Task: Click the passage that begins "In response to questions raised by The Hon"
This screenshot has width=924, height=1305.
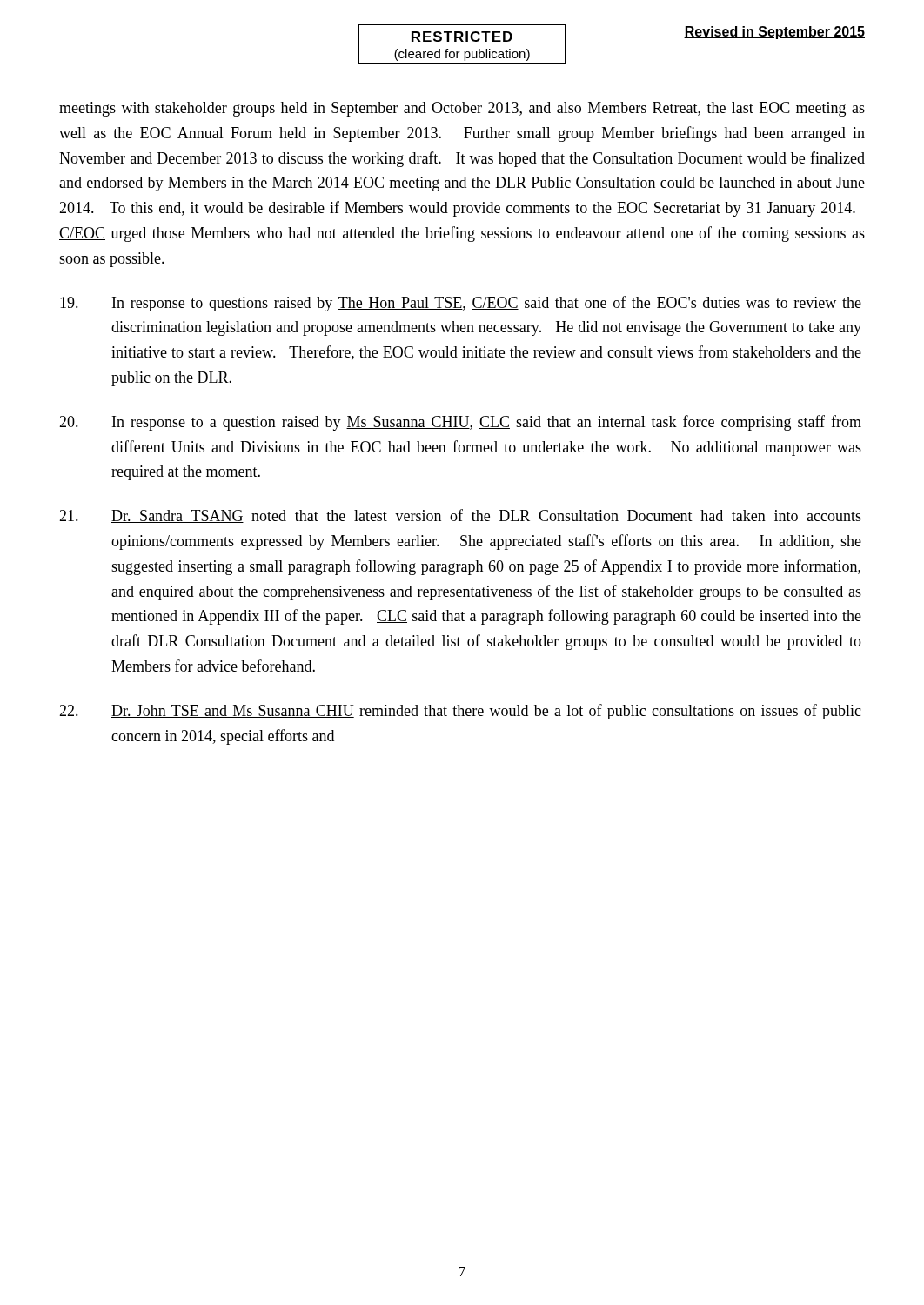Action: coord(460,340)
